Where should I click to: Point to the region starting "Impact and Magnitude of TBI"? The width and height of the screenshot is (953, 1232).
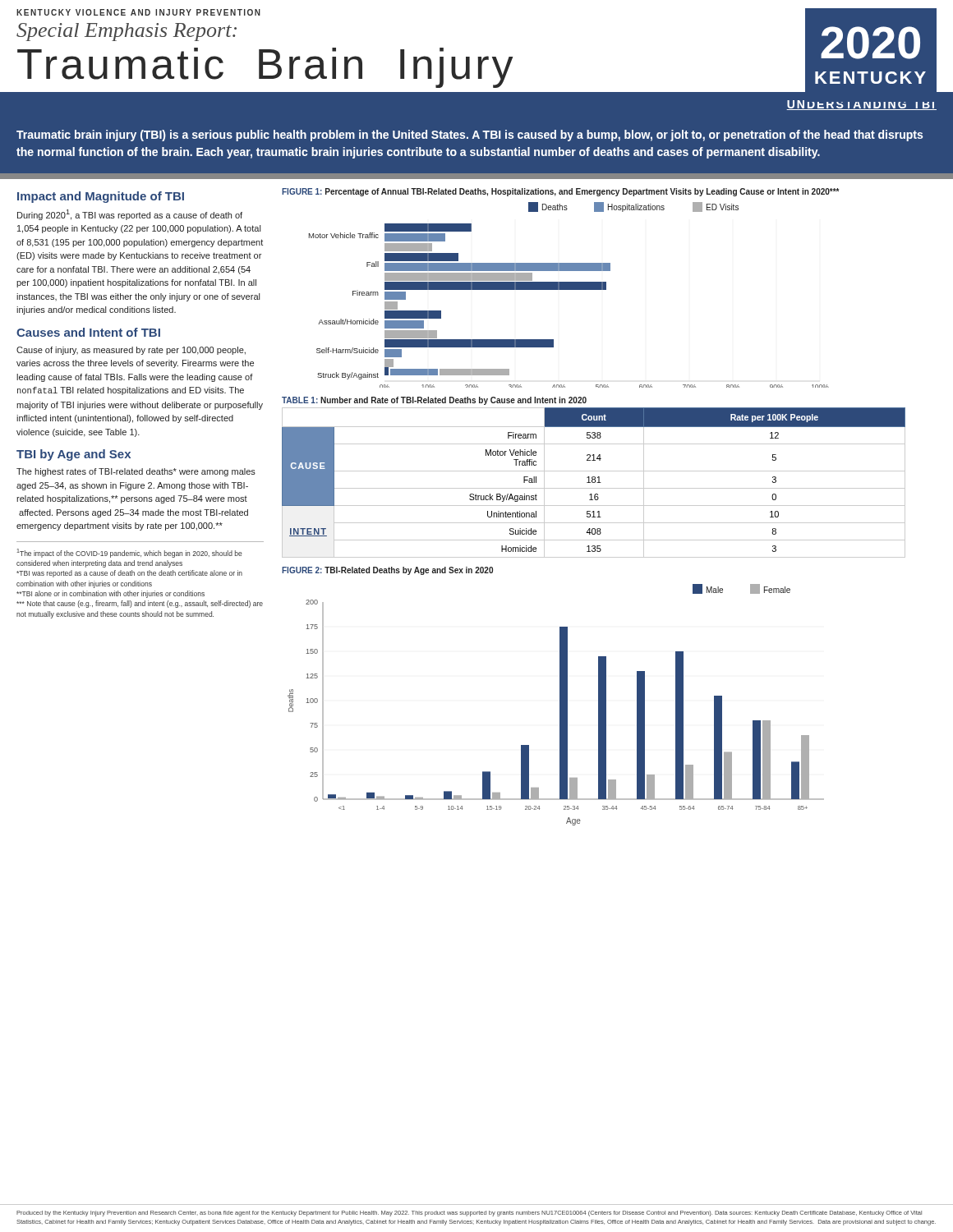point(101,196)
